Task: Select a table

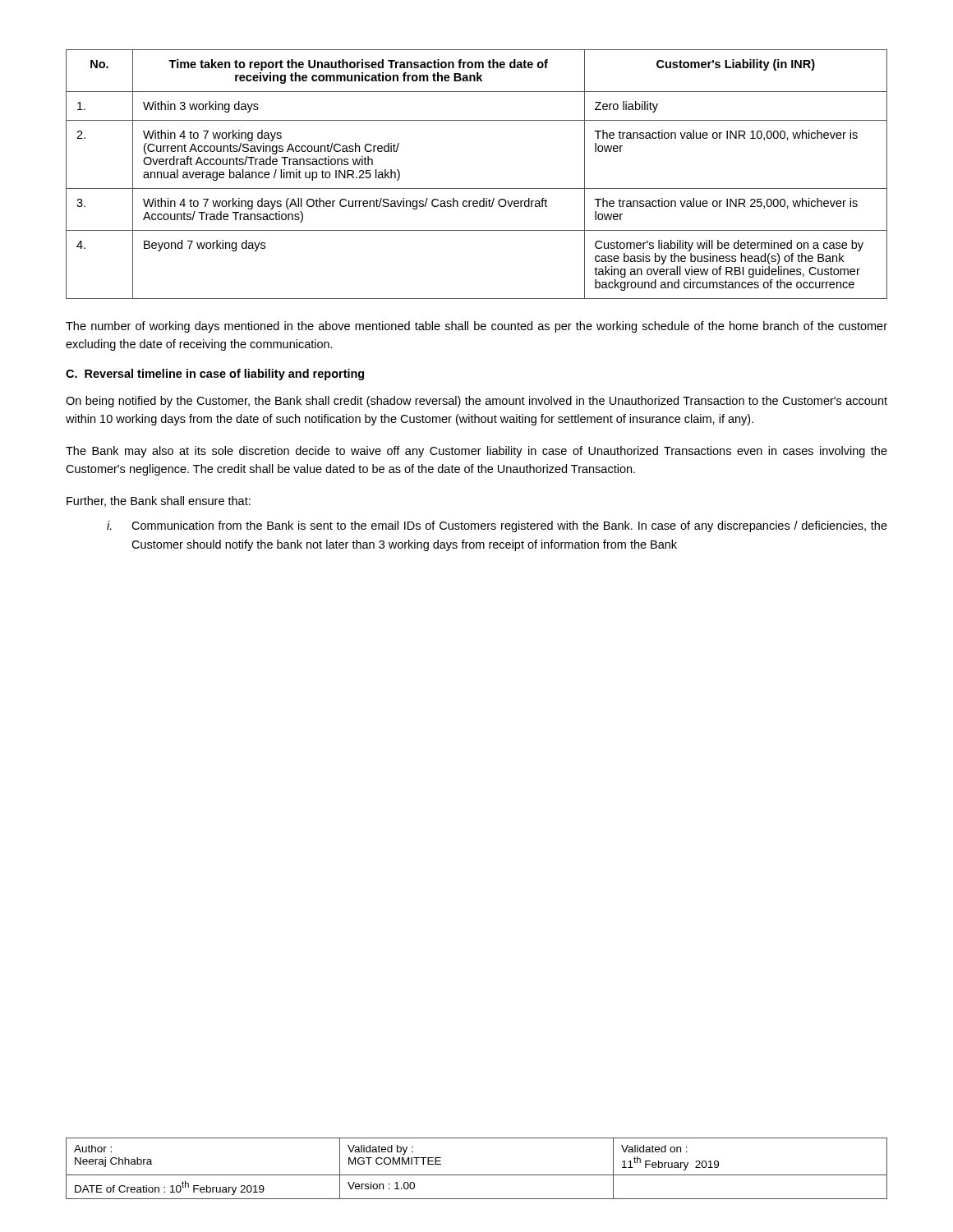Action: tap(476, 174)
